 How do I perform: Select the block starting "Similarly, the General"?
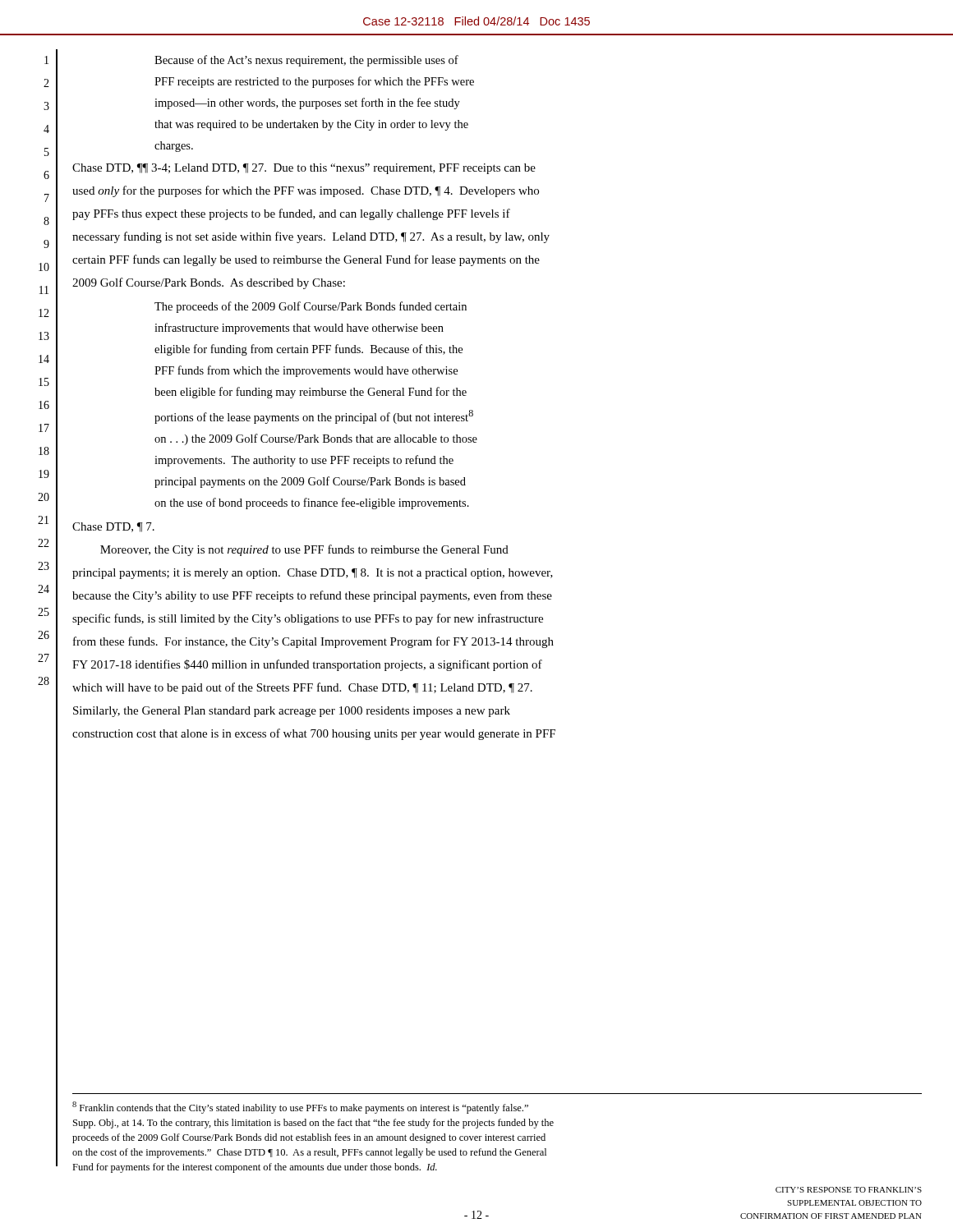(x=291, y=710)
